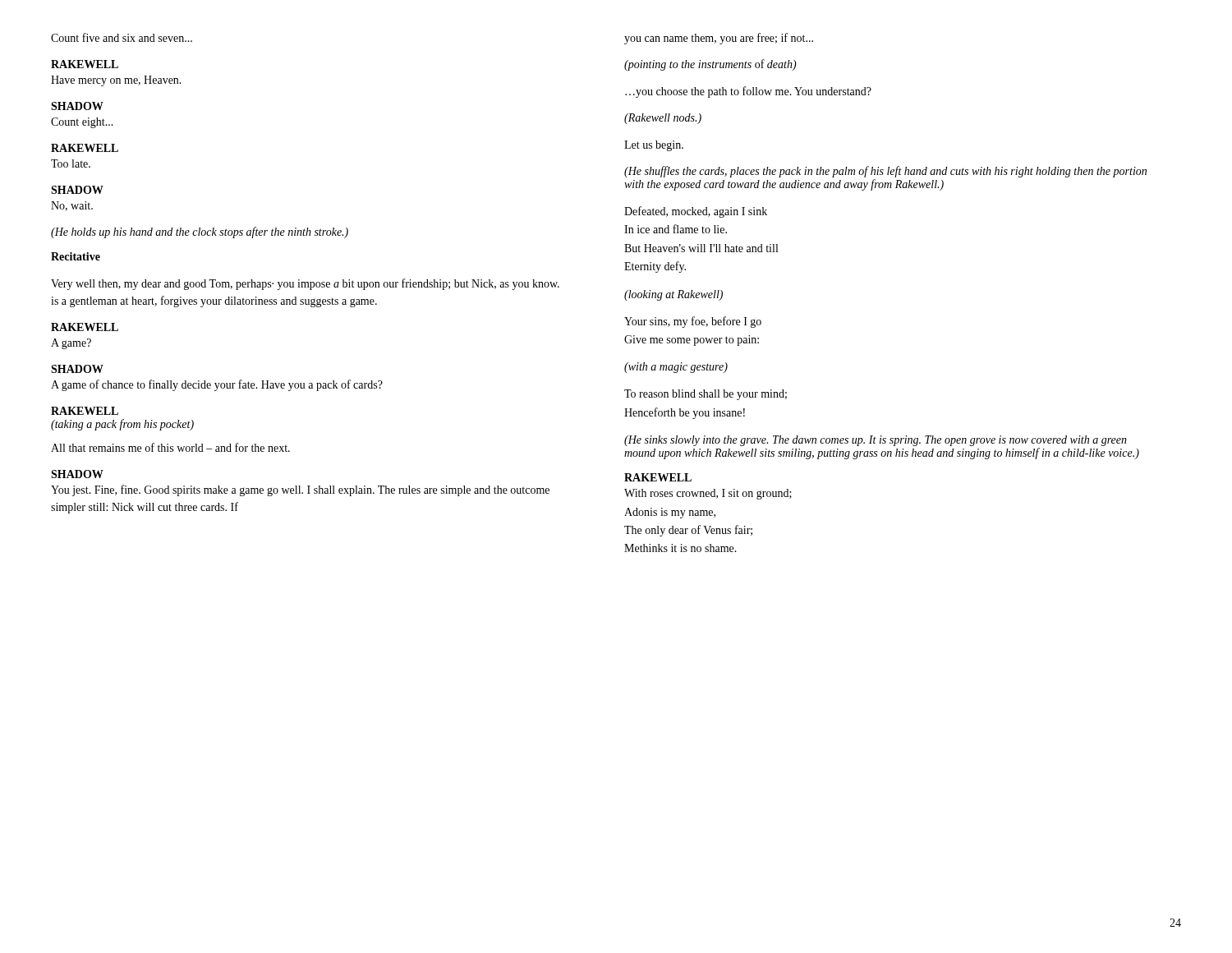Where is the passage that starts "(He holds up his hand and"?
This screenshot has width=1232, height=953.
point(306,233)
